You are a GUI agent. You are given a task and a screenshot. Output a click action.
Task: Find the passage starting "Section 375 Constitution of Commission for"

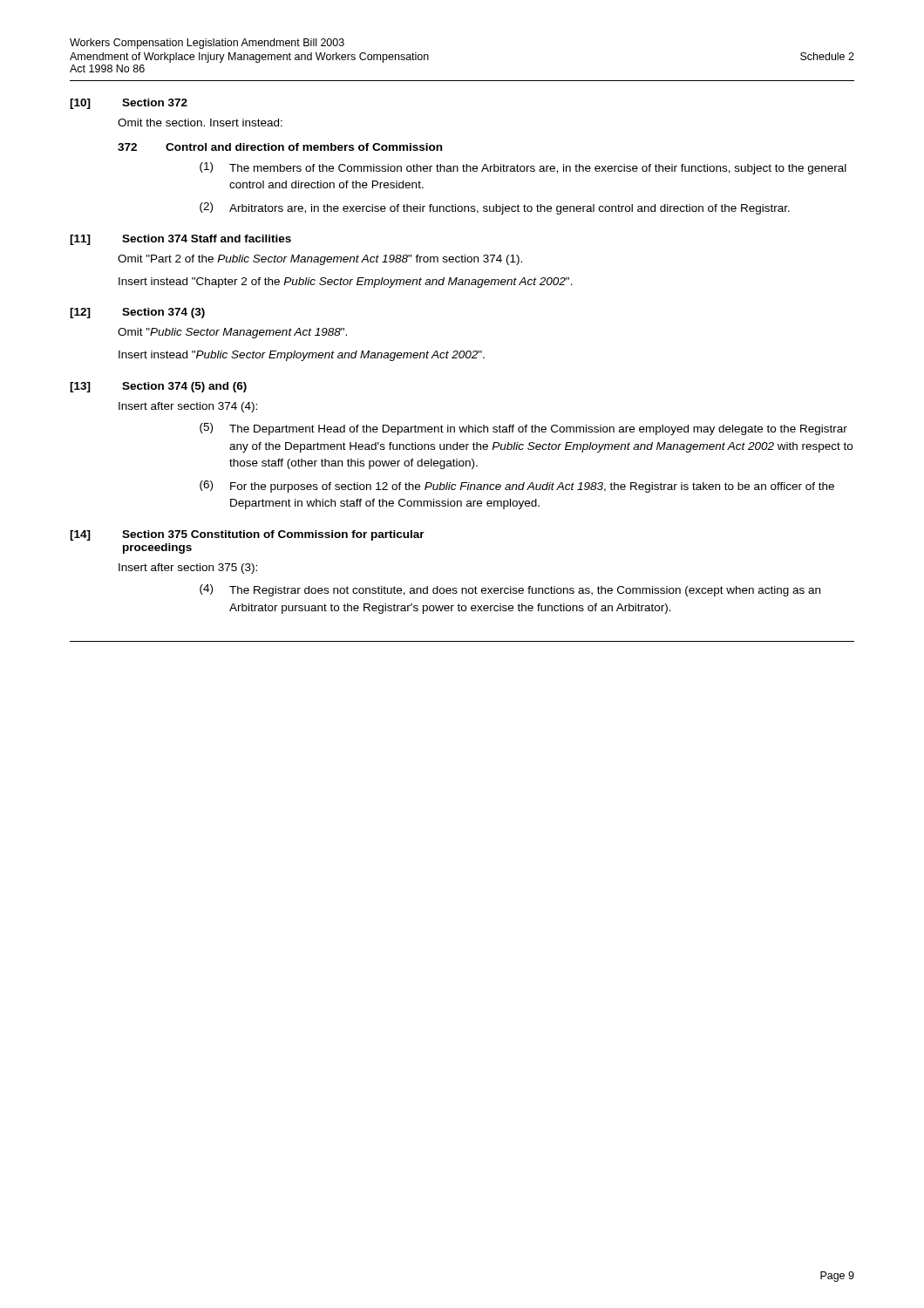[x=273, y=540]
